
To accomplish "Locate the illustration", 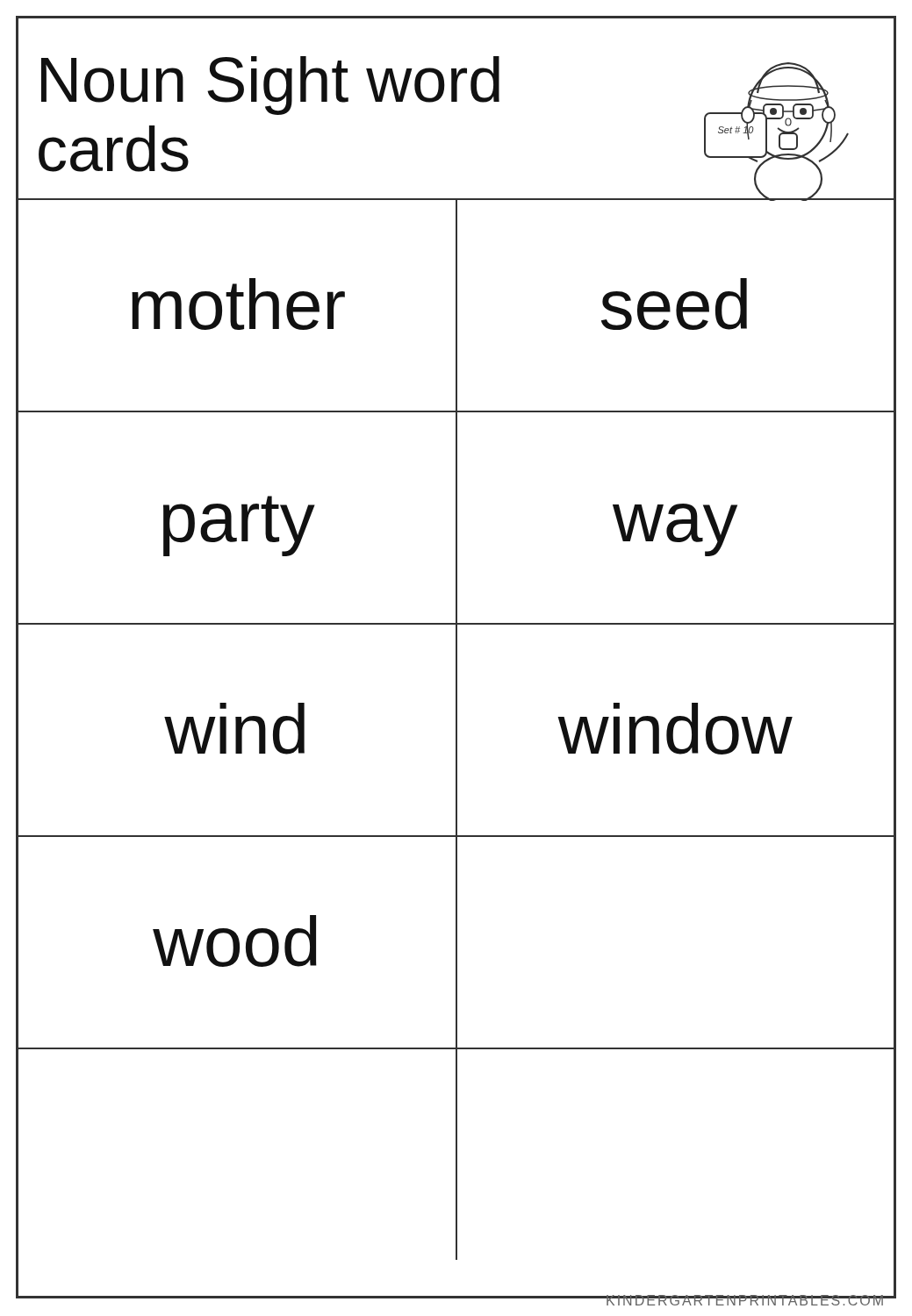I will coord(788,115).
